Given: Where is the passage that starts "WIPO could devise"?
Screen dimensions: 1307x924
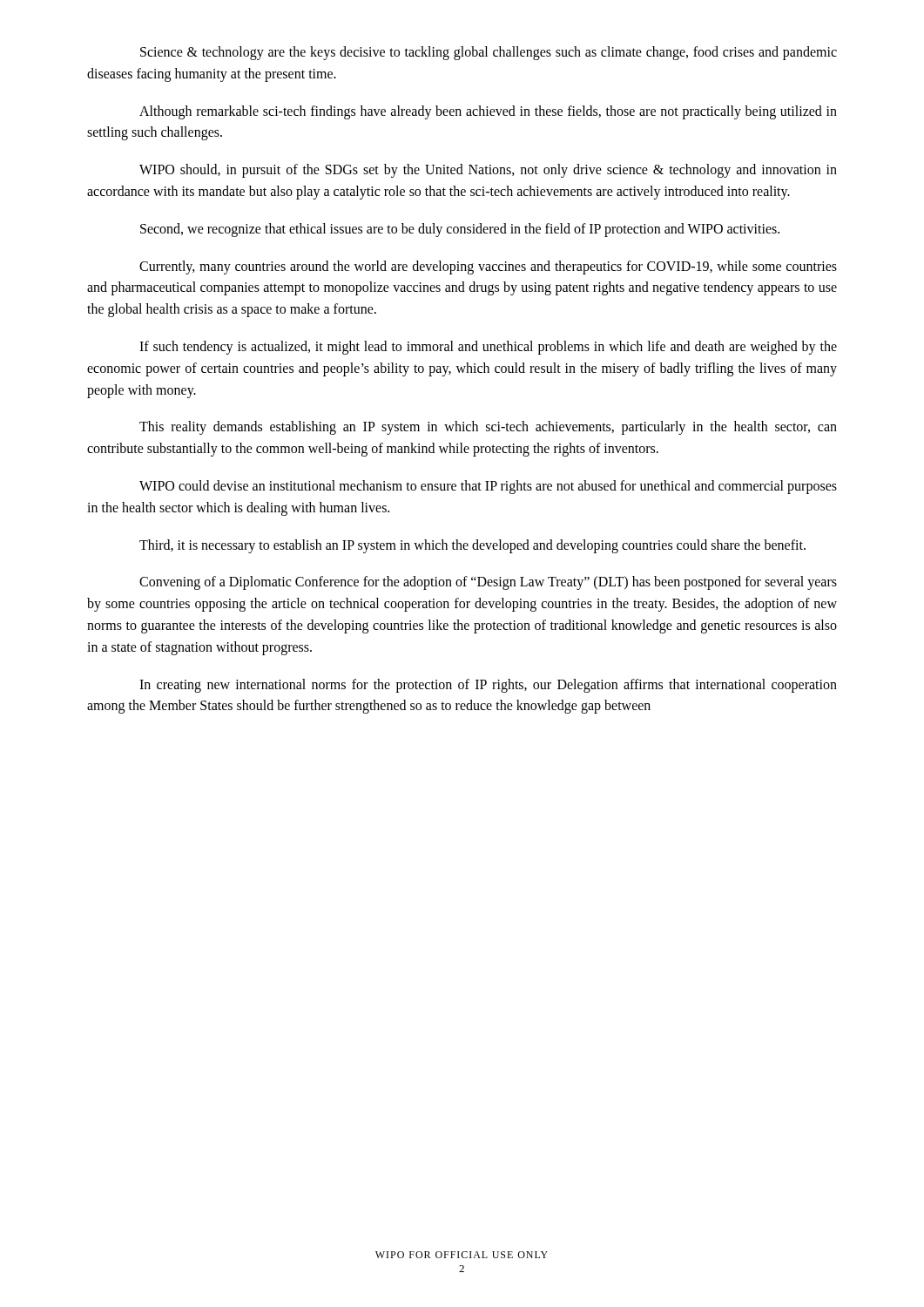Looking at the screenshot, I should coord(462,497).
